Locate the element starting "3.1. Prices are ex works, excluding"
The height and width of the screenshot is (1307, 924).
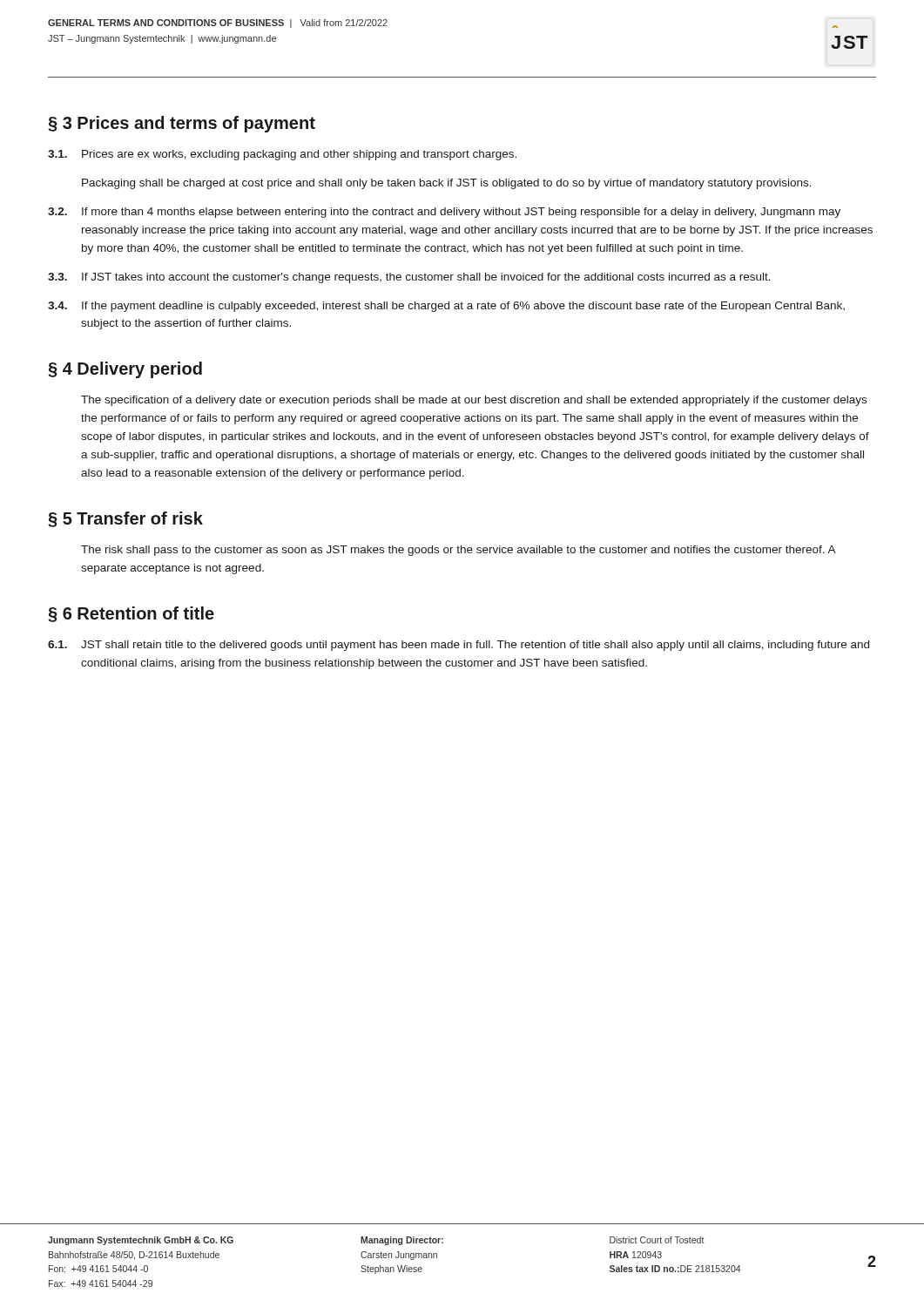click(462, 155)
